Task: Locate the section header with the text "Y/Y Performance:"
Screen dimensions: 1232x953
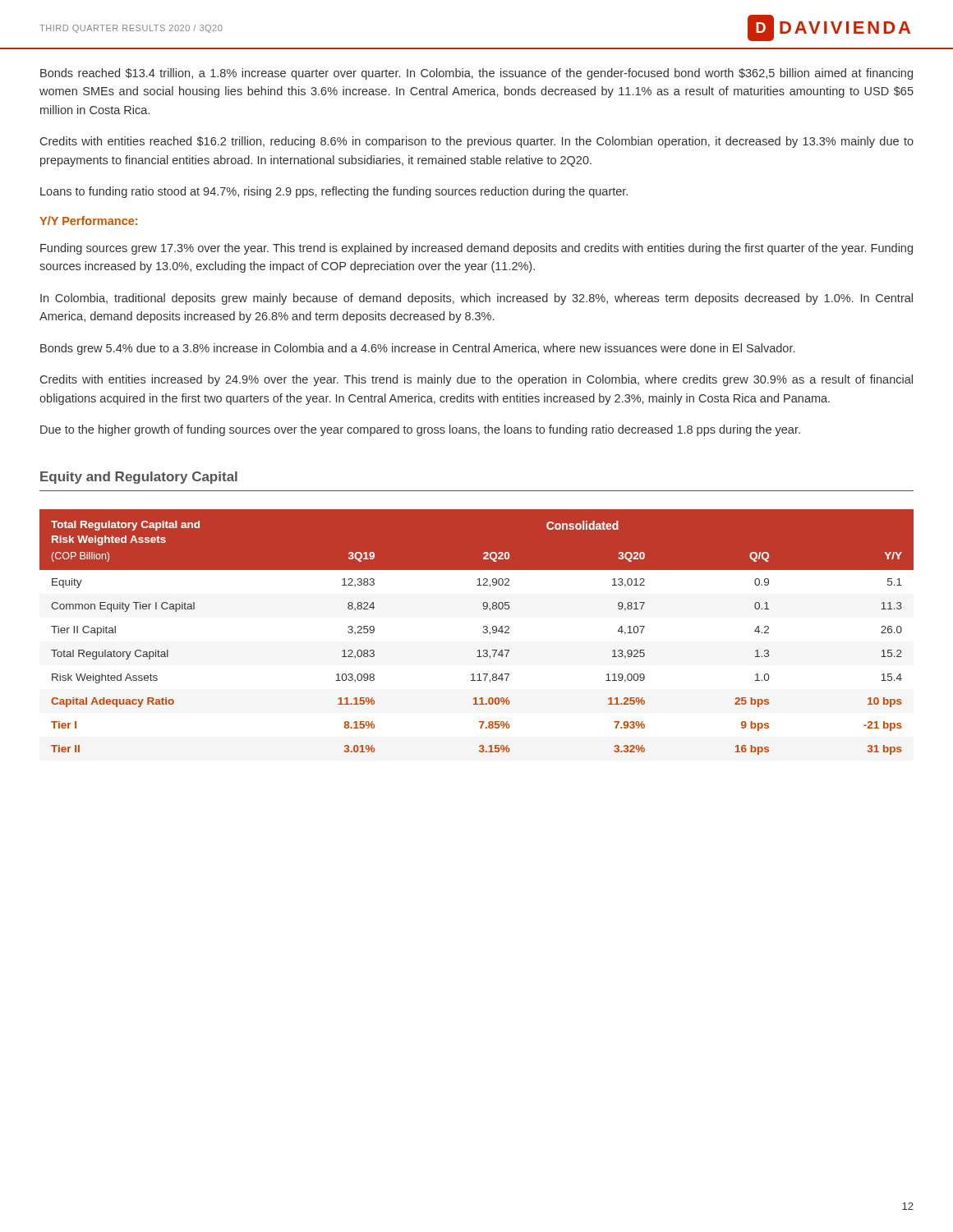Action: (x=89, y=221)
